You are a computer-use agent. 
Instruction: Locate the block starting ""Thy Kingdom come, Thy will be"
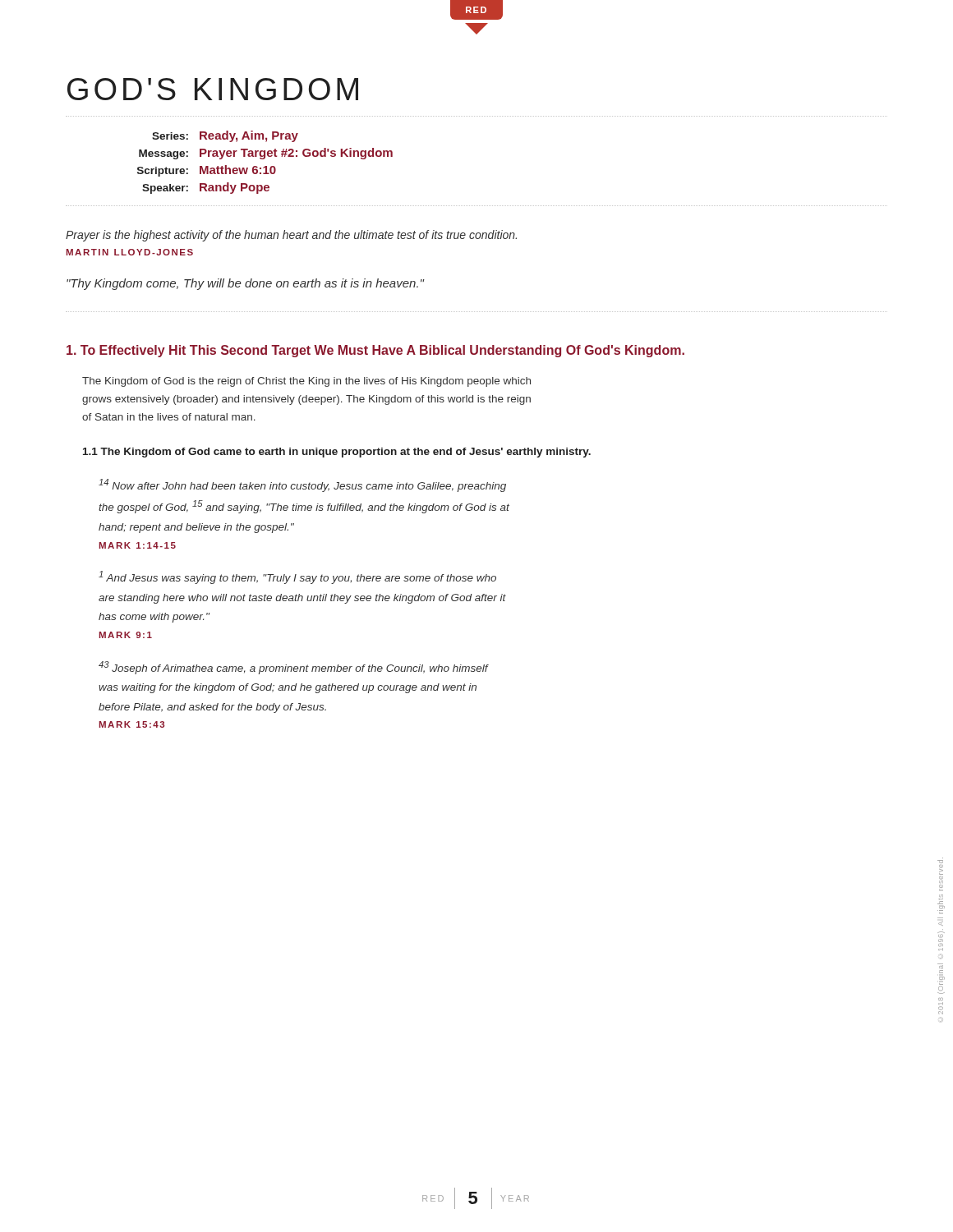click(245, 283)
